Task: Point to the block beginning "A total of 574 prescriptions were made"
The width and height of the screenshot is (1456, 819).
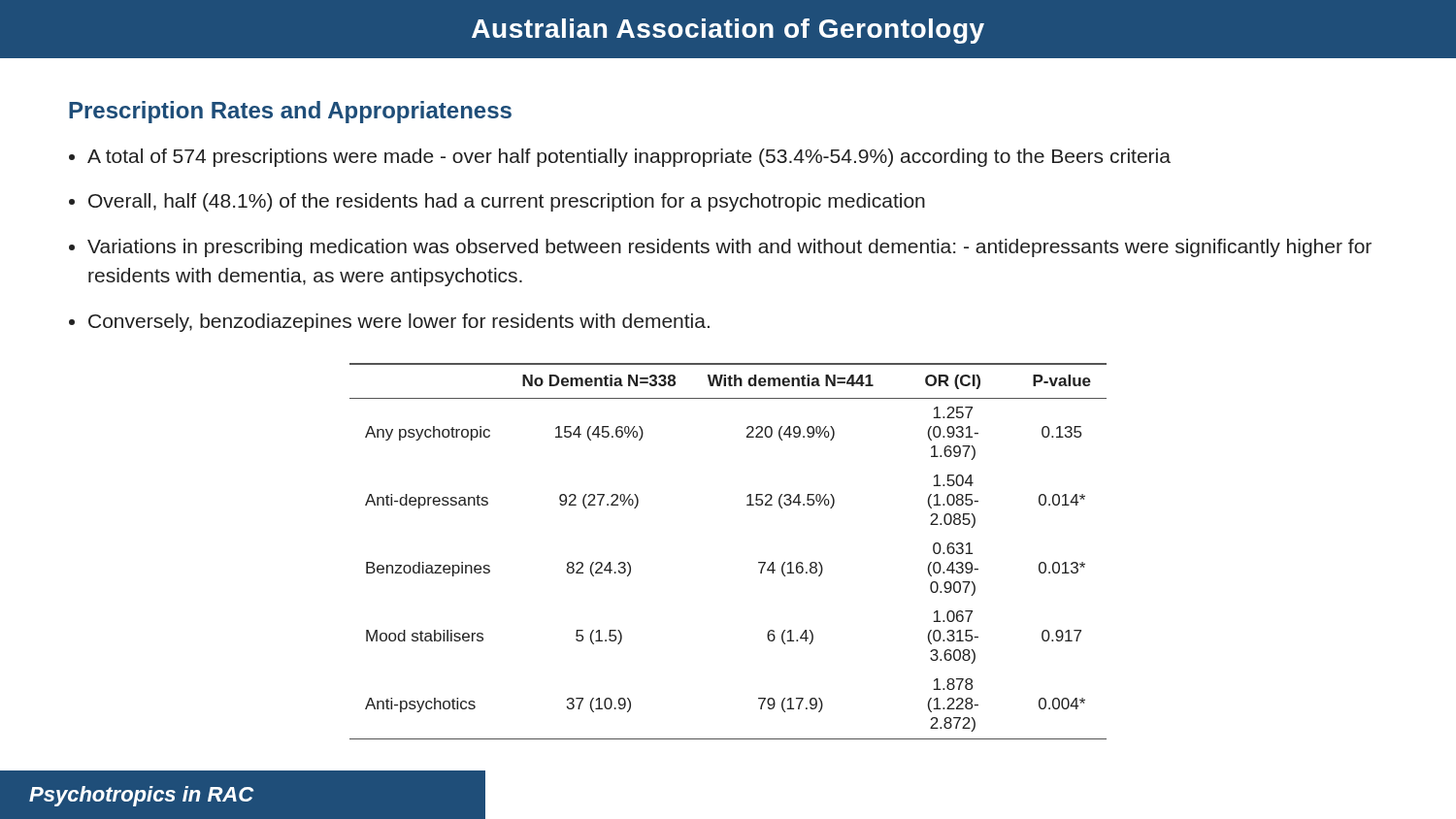Action: [629, 156]
